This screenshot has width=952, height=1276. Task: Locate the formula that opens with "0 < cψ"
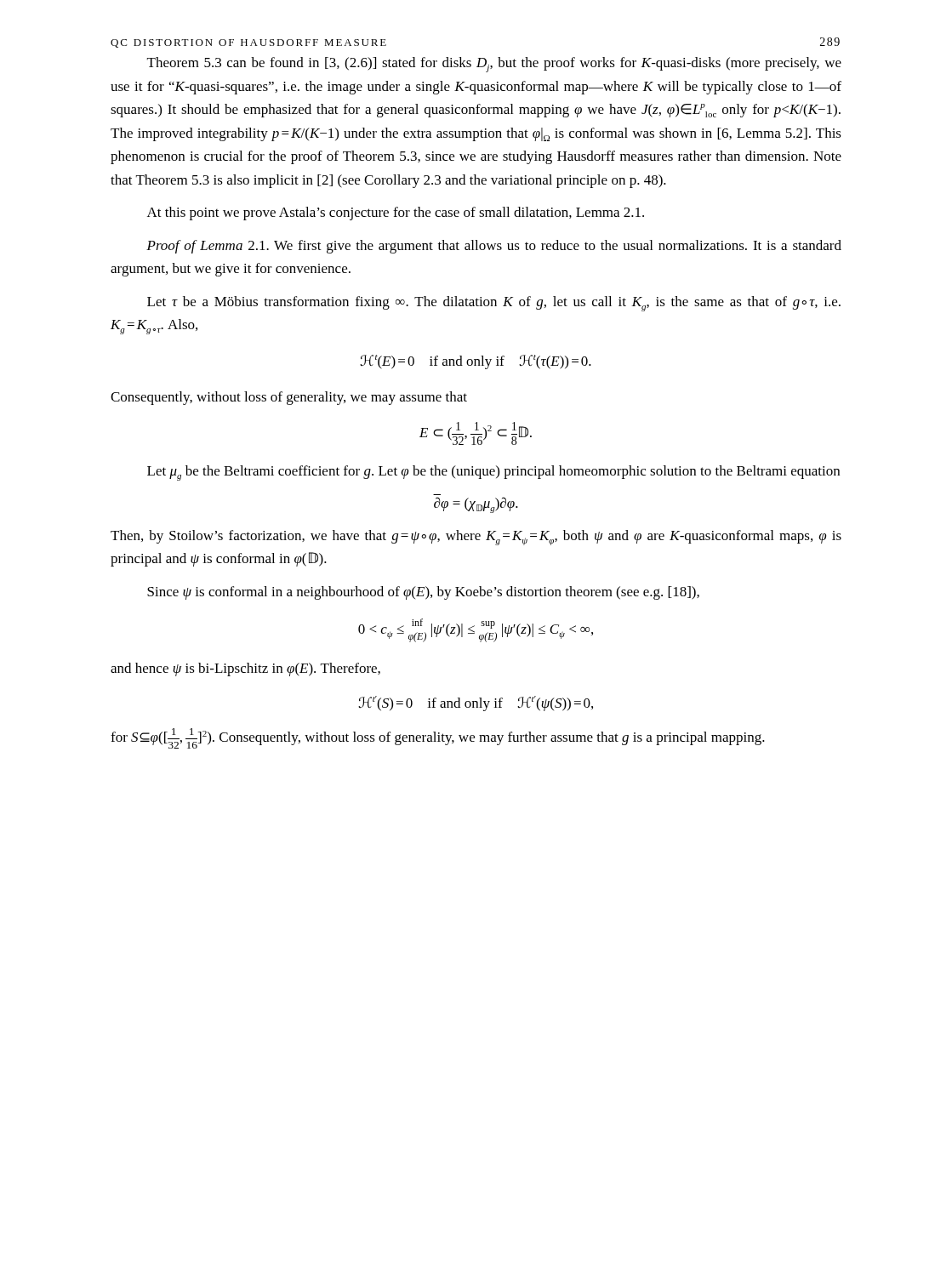click(476, 630)
